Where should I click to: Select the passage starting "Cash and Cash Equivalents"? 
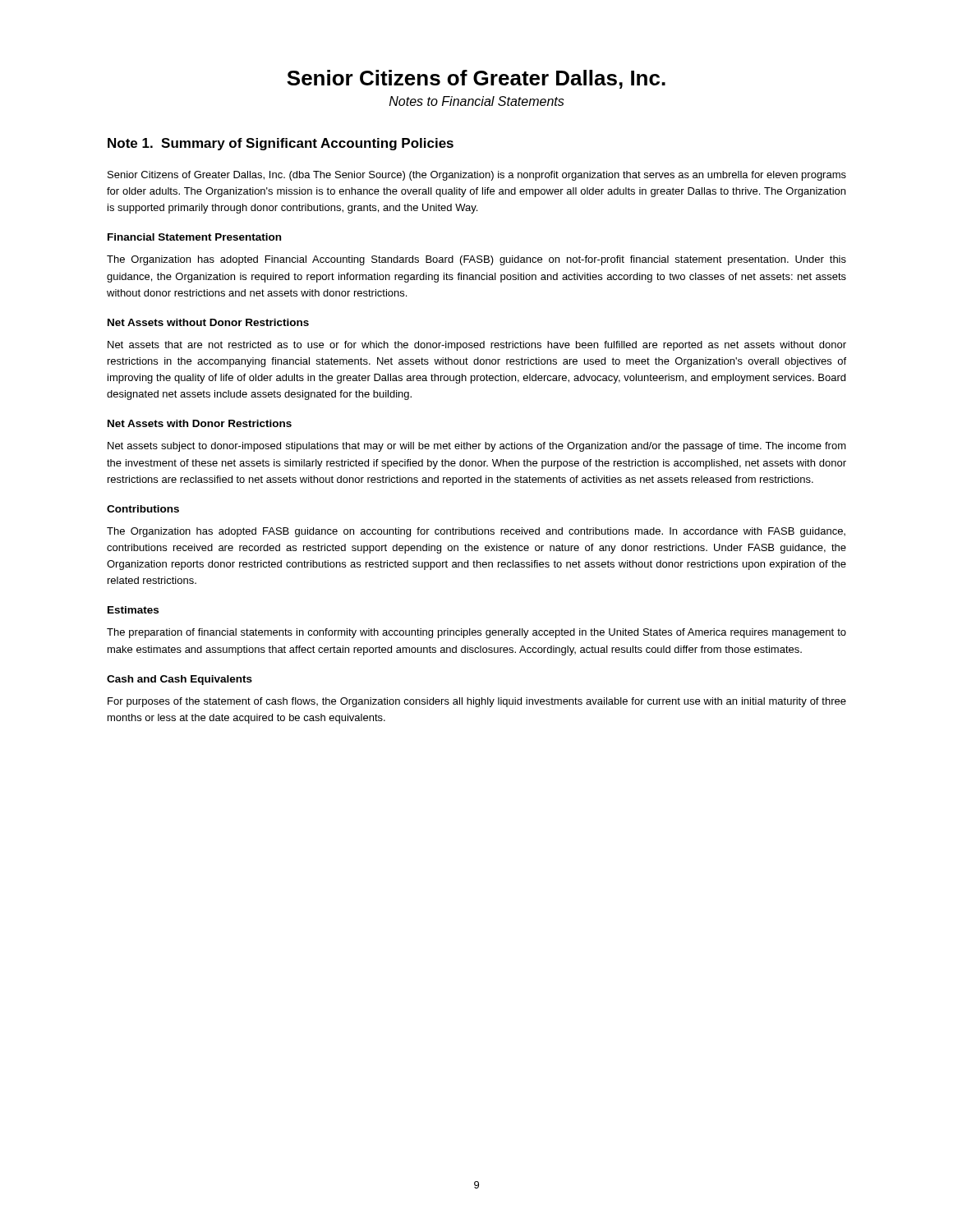click(x=180, y=680)
